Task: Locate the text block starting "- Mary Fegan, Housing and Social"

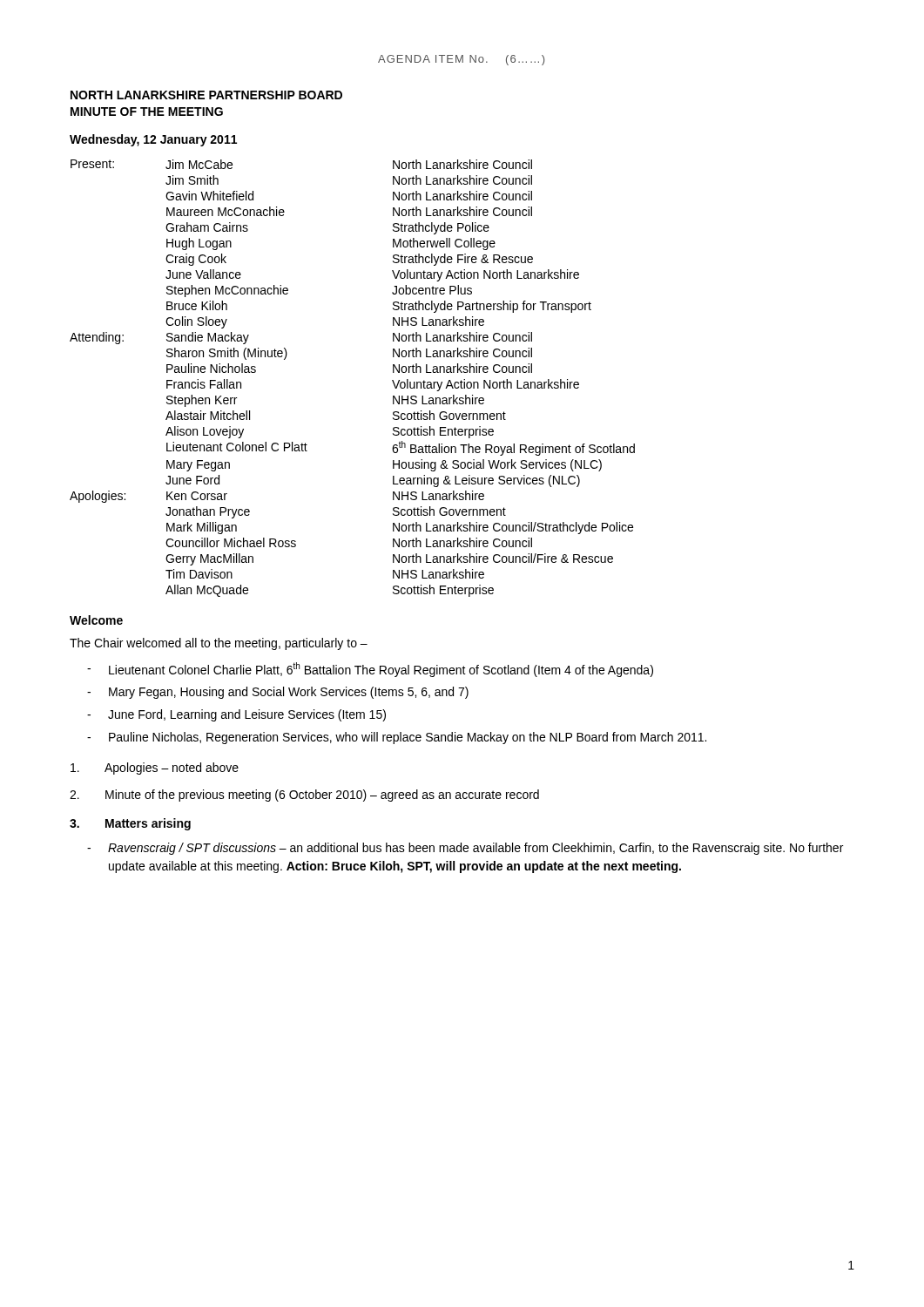Action: [x=278, y=693]
